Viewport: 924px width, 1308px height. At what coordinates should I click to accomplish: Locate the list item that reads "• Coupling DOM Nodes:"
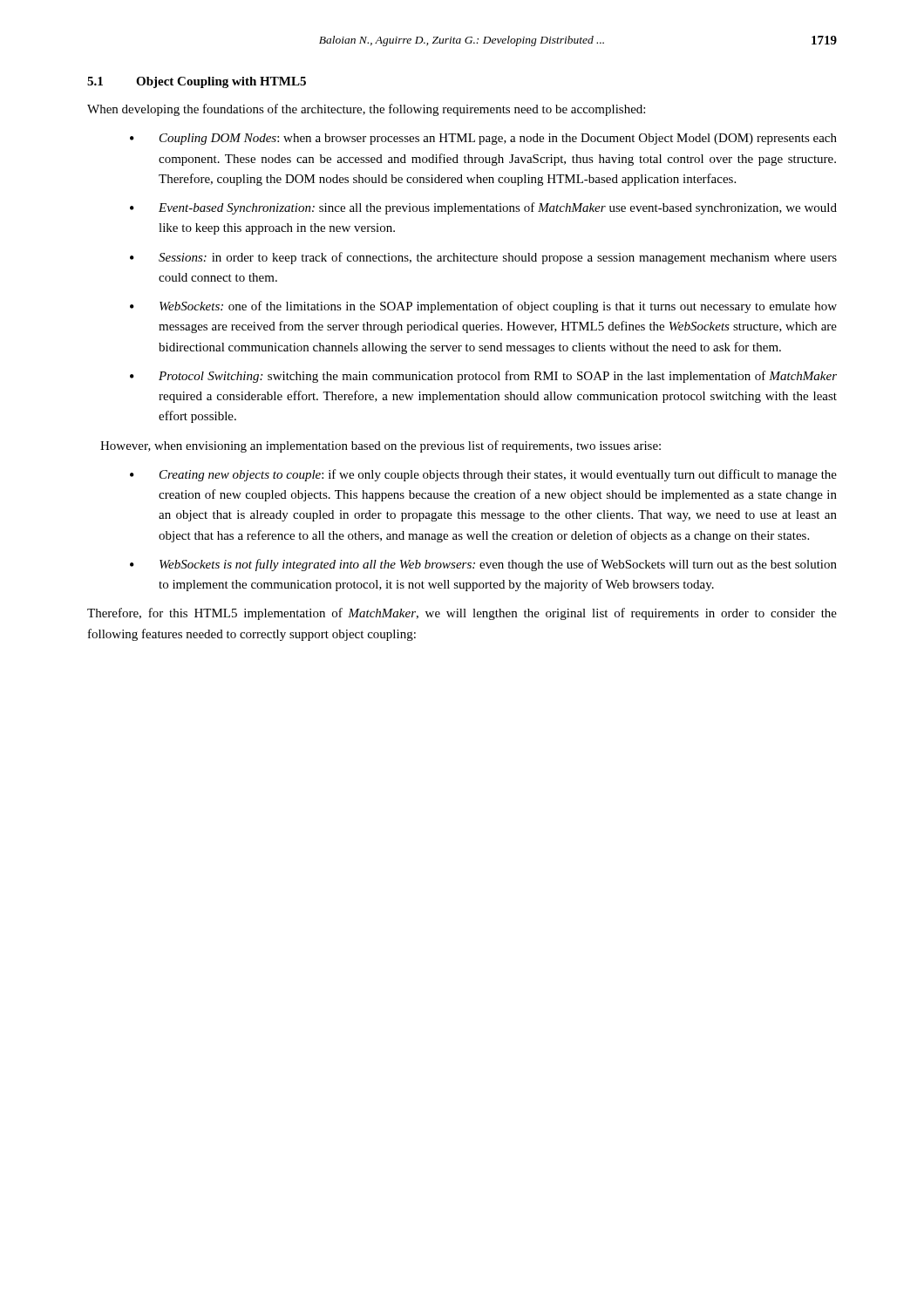[x=479, y=159]
